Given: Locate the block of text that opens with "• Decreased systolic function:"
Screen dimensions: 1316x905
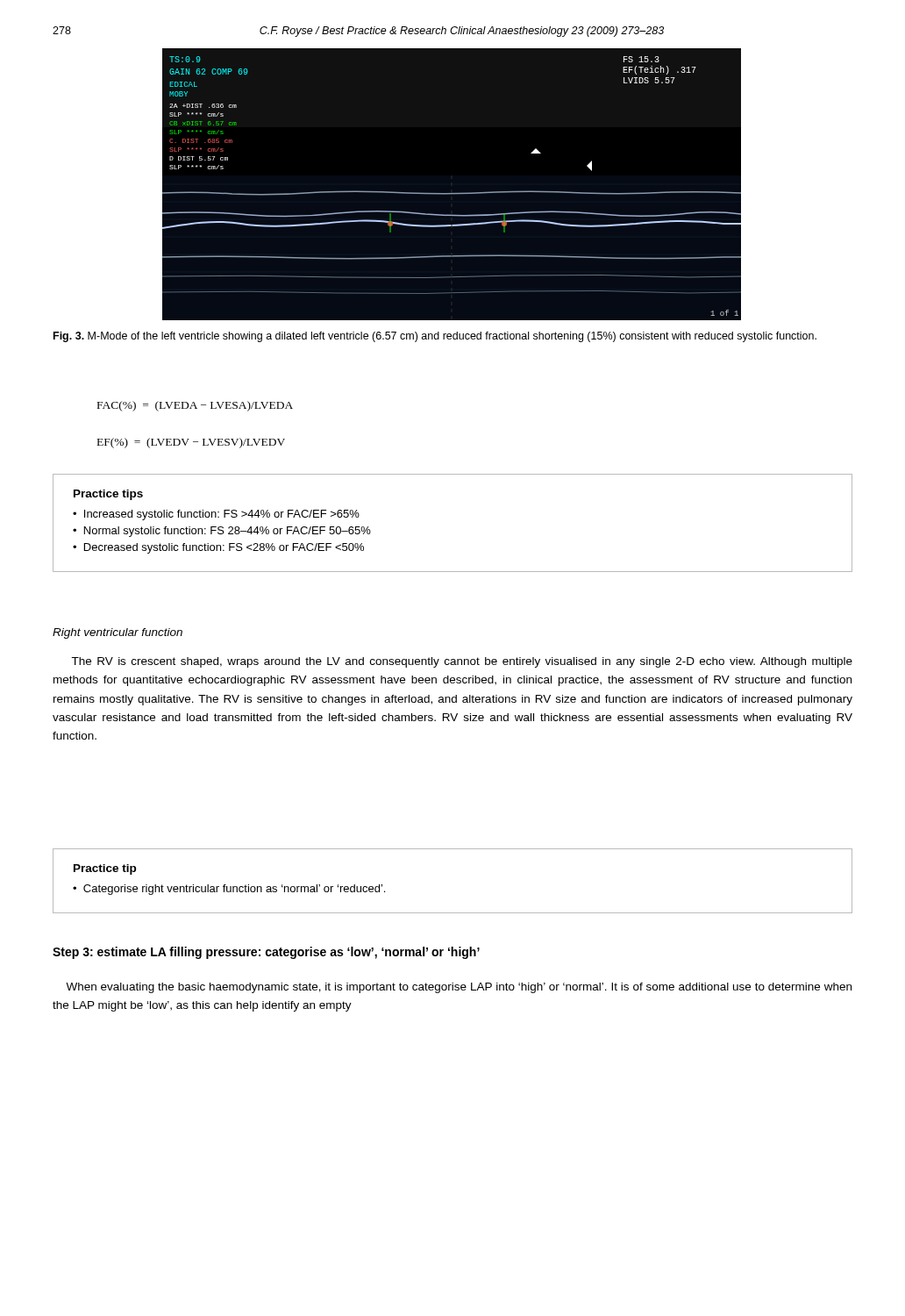Looking at the screenshot, I should pos(219,547).
